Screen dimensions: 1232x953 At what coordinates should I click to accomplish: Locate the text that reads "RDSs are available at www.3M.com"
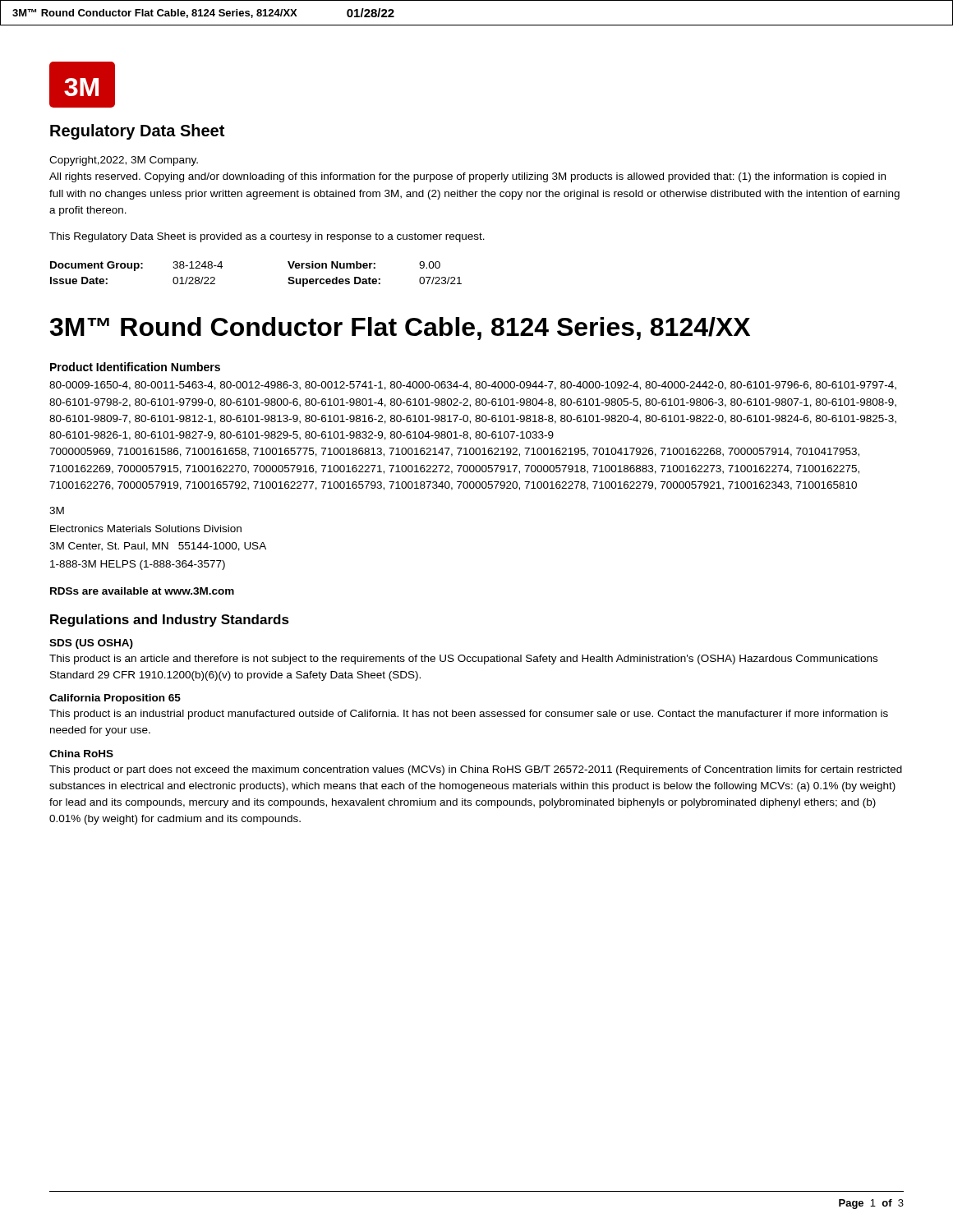pos(142,590)
